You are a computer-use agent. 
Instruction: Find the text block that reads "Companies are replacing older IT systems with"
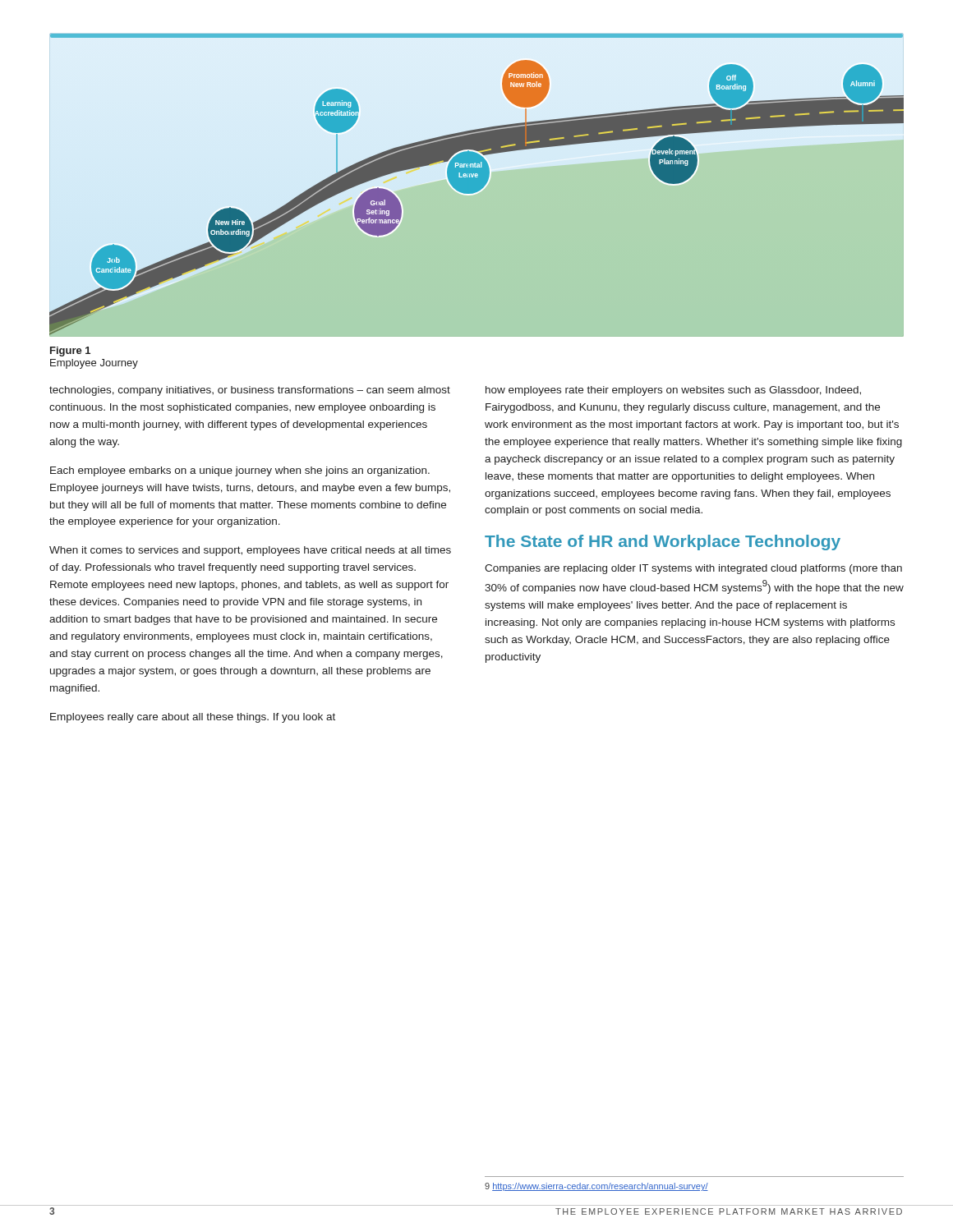(694, 613)
